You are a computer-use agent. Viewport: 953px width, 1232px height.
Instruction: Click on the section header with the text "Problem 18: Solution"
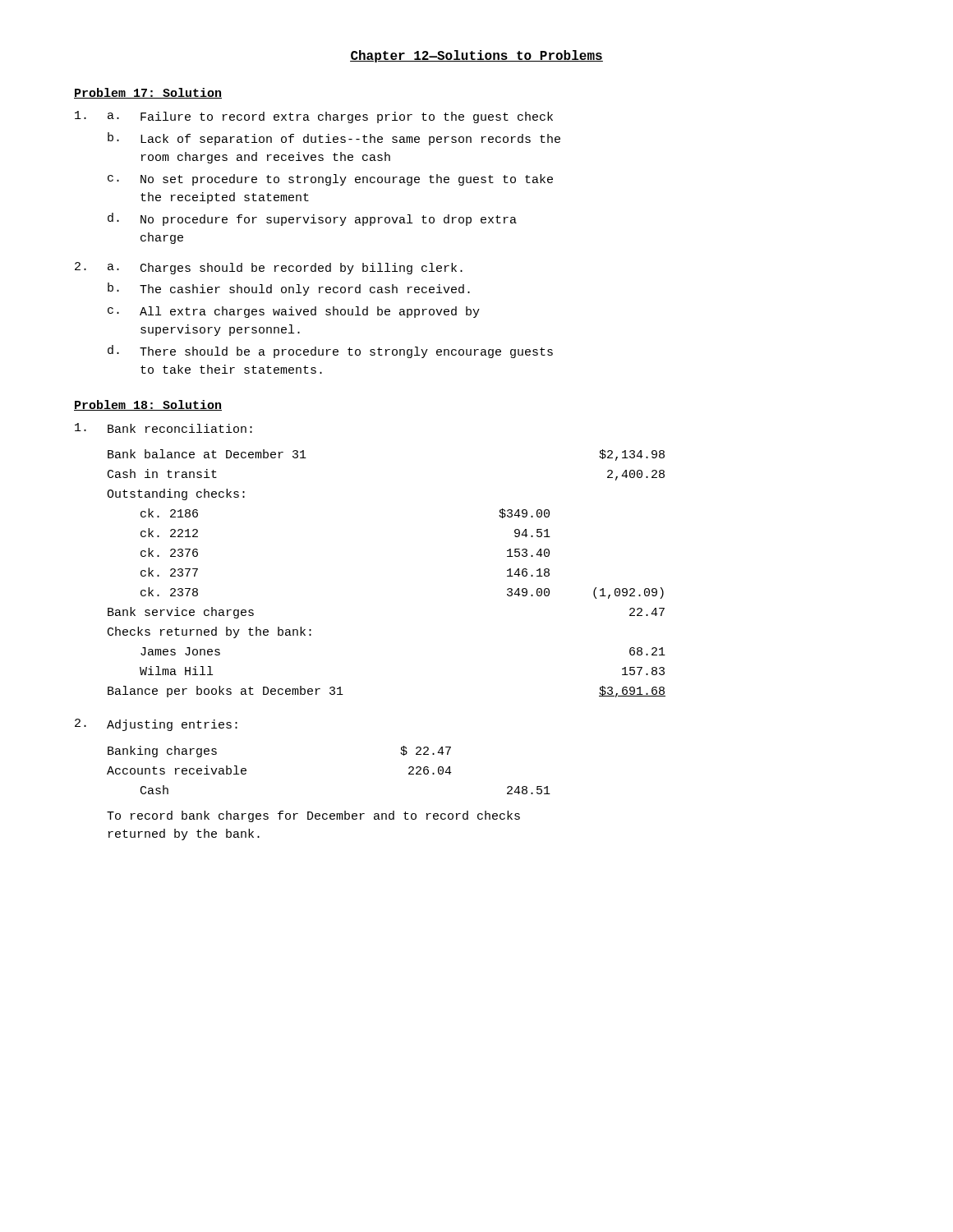[x=148, y=406]
